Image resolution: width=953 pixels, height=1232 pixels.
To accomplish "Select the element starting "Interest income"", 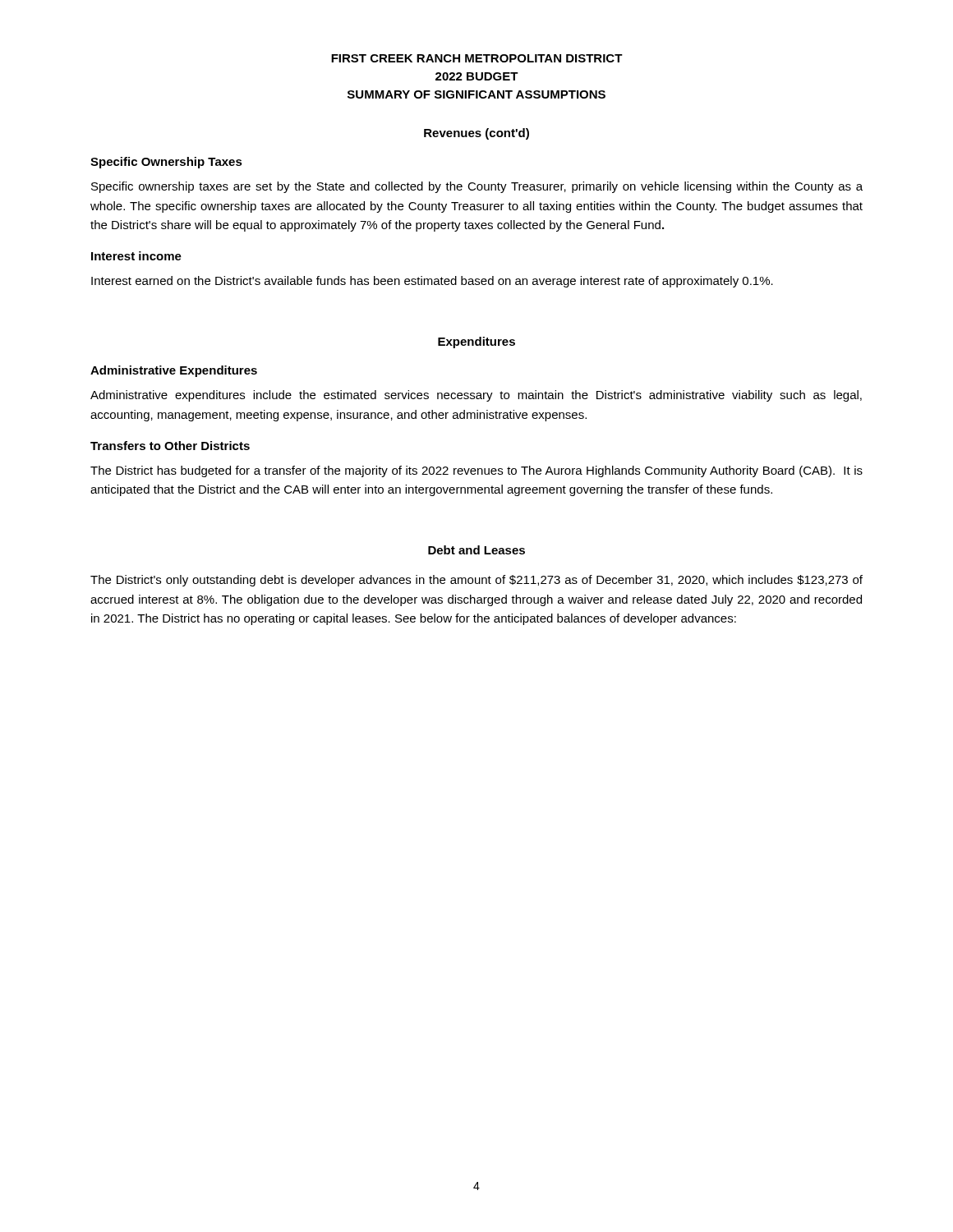I will pyautogui.click(x=136, y=256).
